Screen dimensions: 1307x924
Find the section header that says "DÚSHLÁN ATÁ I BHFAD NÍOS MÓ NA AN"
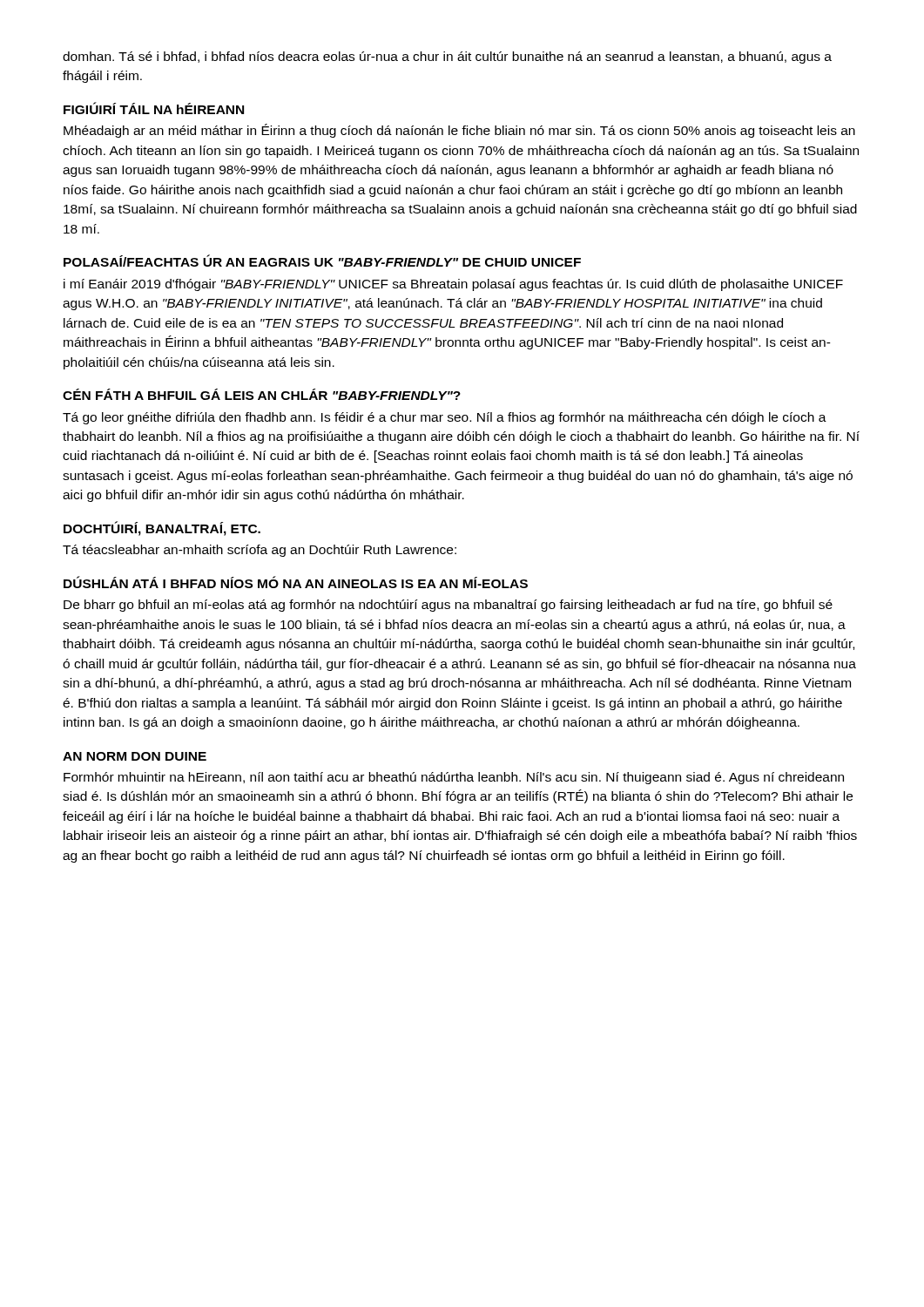click(295, 583)
